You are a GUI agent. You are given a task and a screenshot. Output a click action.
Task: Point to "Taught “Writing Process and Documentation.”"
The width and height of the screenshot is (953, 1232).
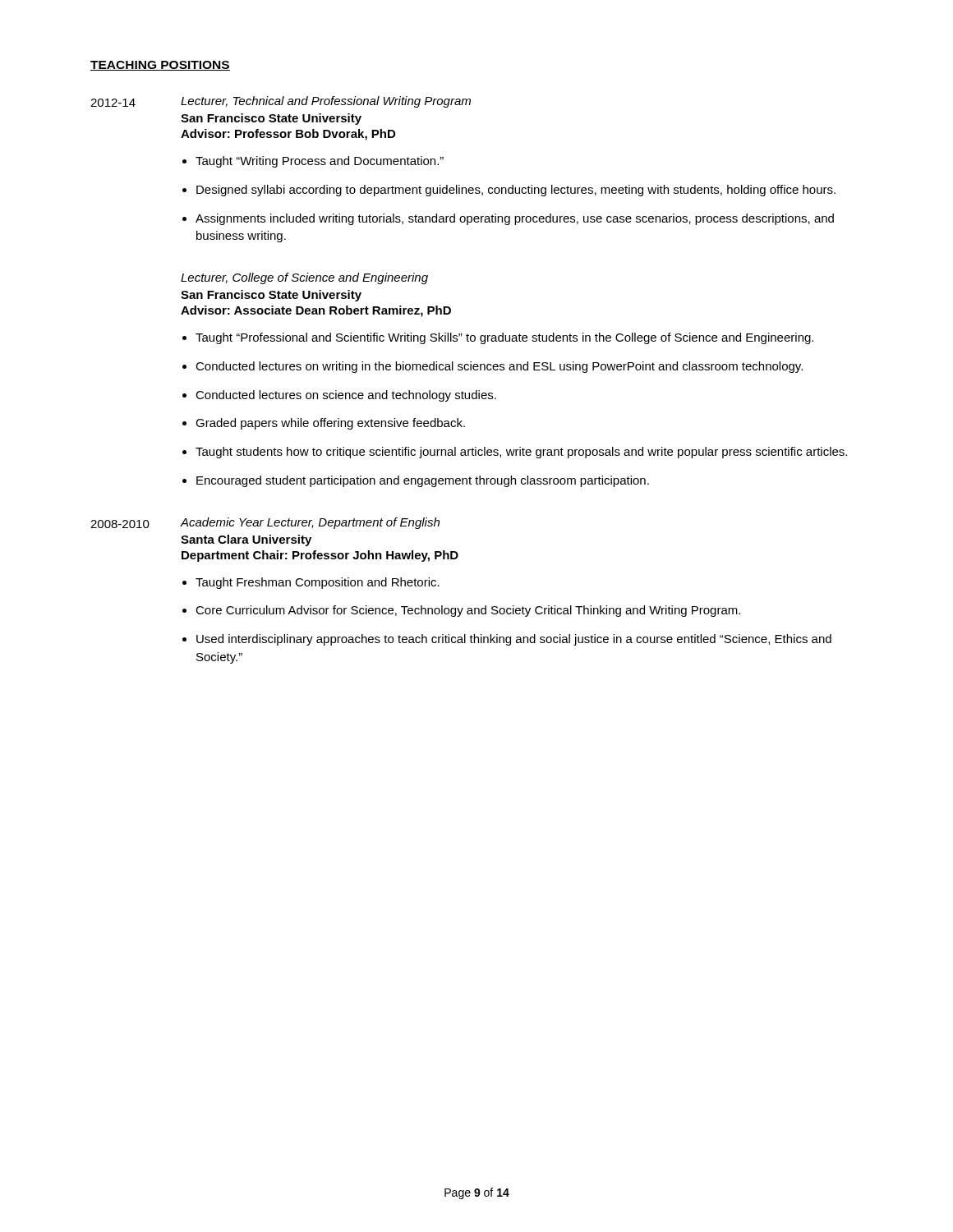click(x=320, y=161)
